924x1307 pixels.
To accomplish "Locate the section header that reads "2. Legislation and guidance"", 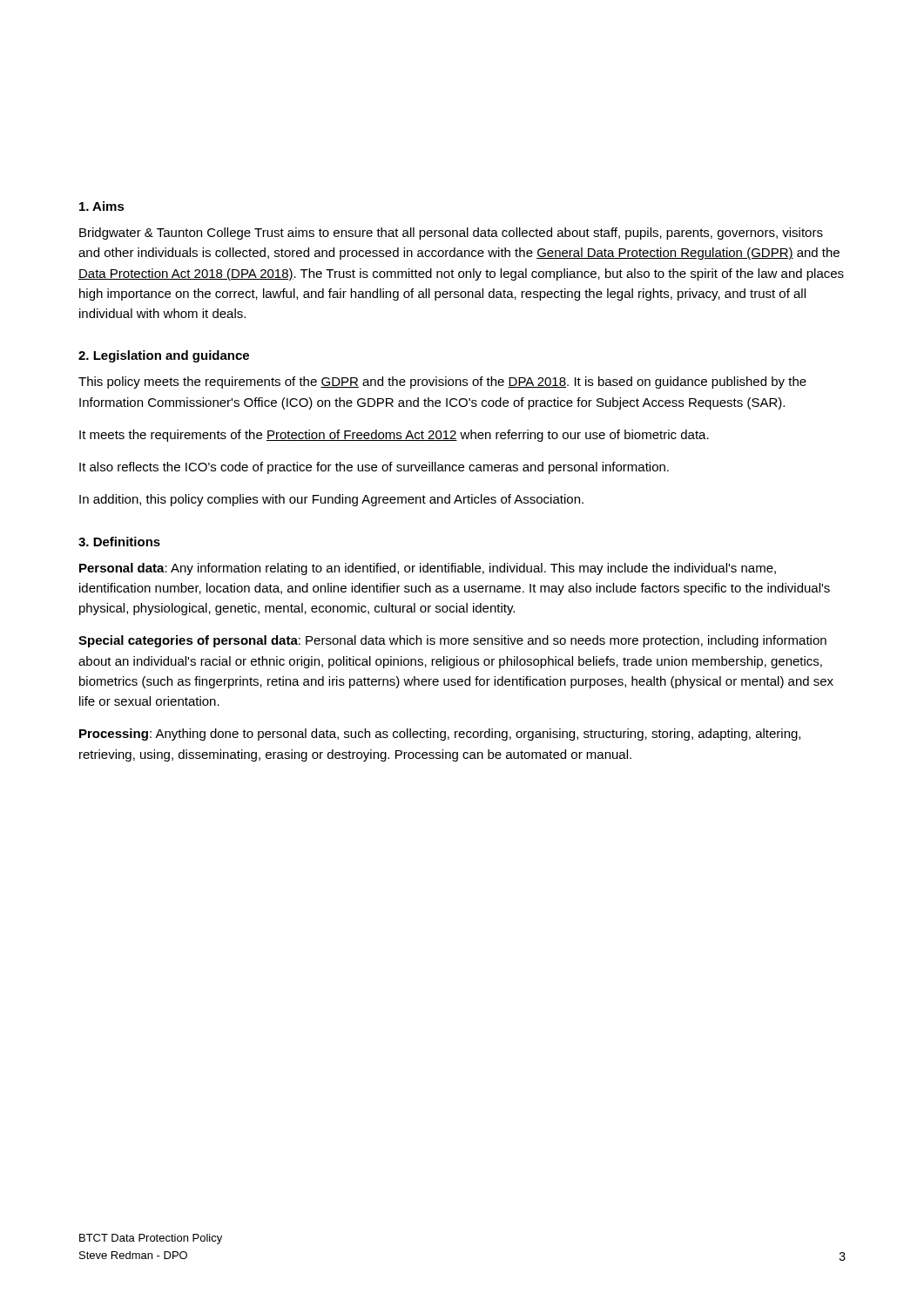I will pyautogui.click(x=164, y=355).
